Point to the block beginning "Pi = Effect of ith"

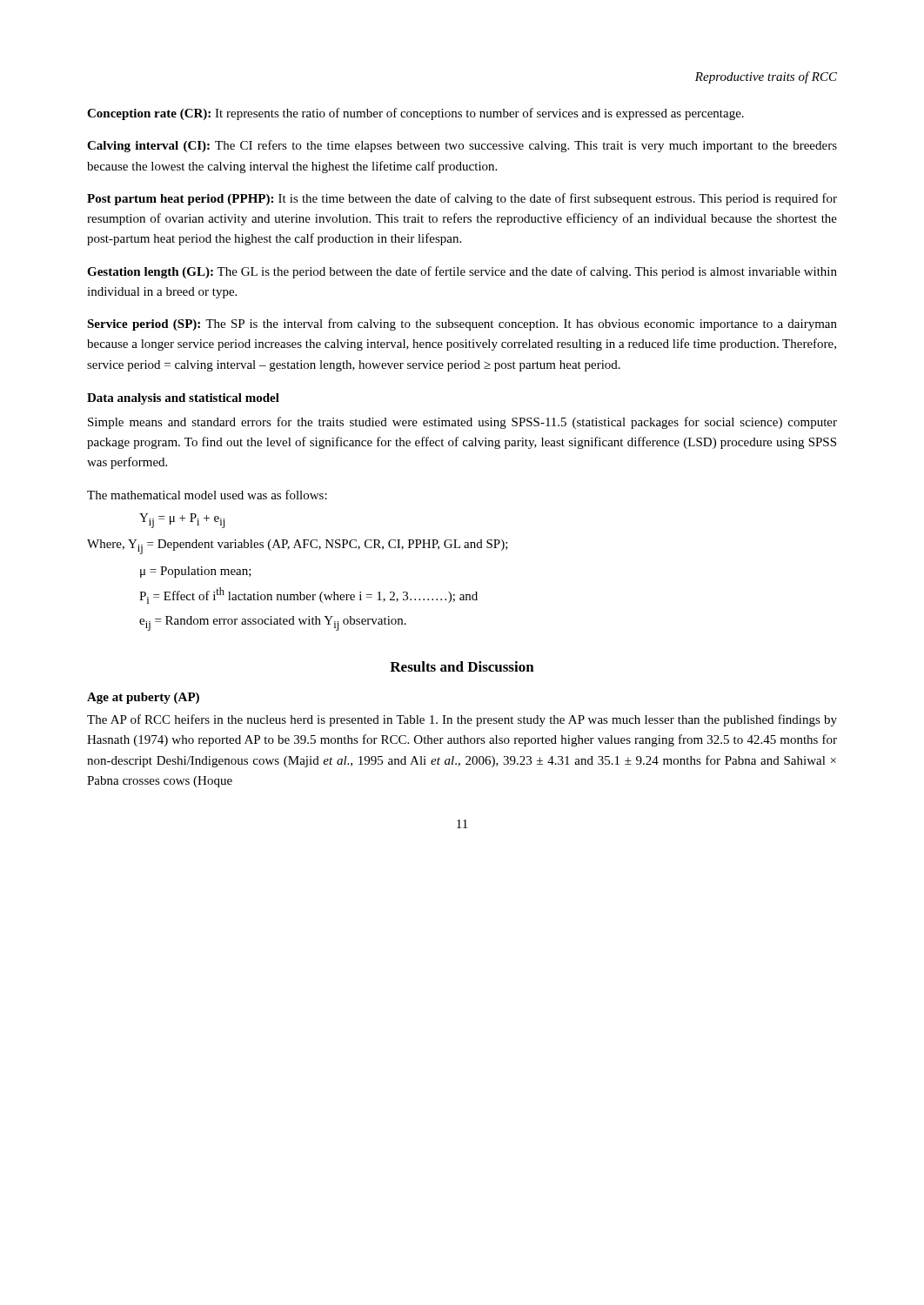pos(309,596)
